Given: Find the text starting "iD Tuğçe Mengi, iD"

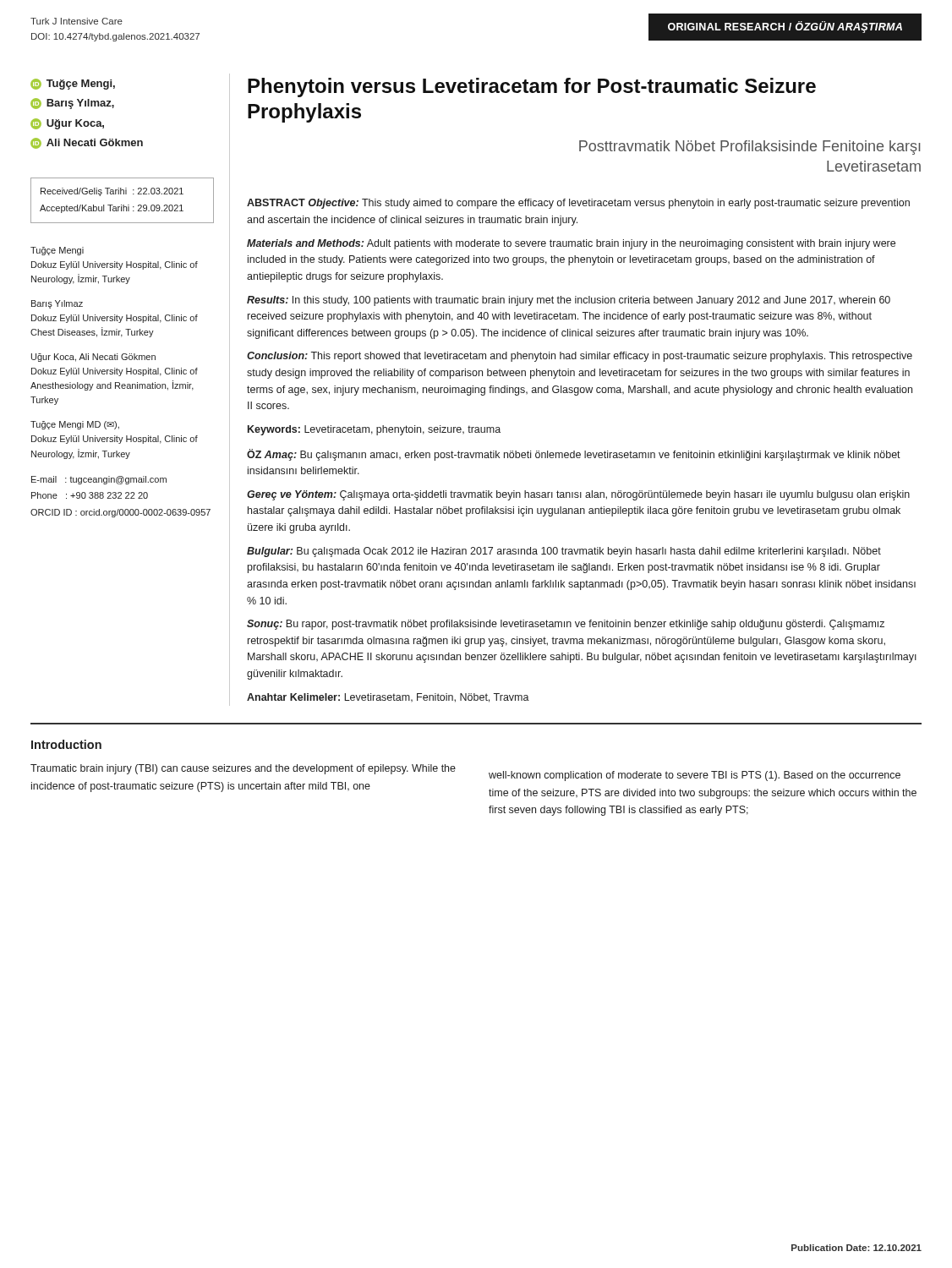Looking at the screenshot, I should point(87,113).
